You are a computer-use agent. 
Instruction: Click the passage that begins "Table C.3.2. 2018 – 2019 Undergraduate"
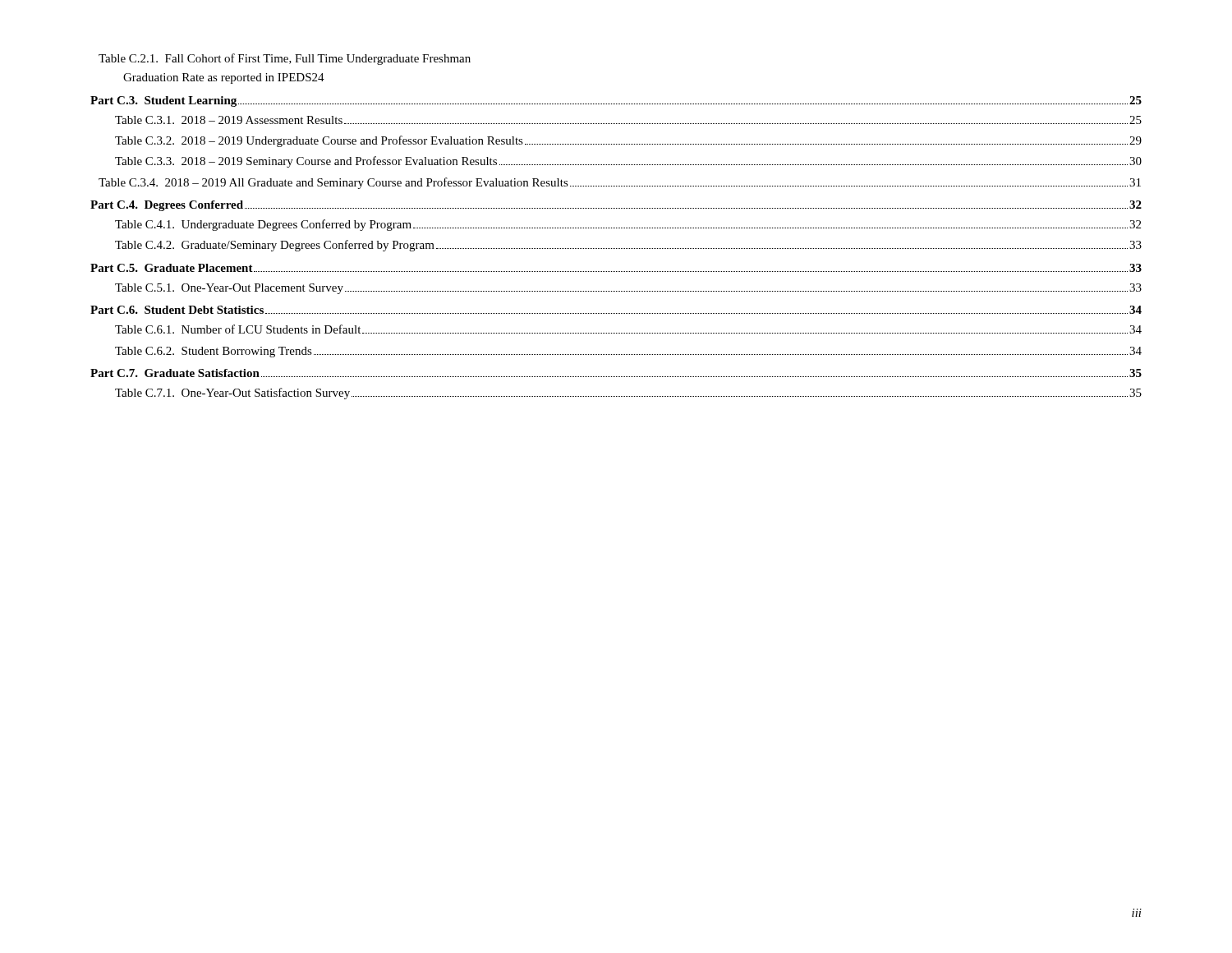[628, 141]
